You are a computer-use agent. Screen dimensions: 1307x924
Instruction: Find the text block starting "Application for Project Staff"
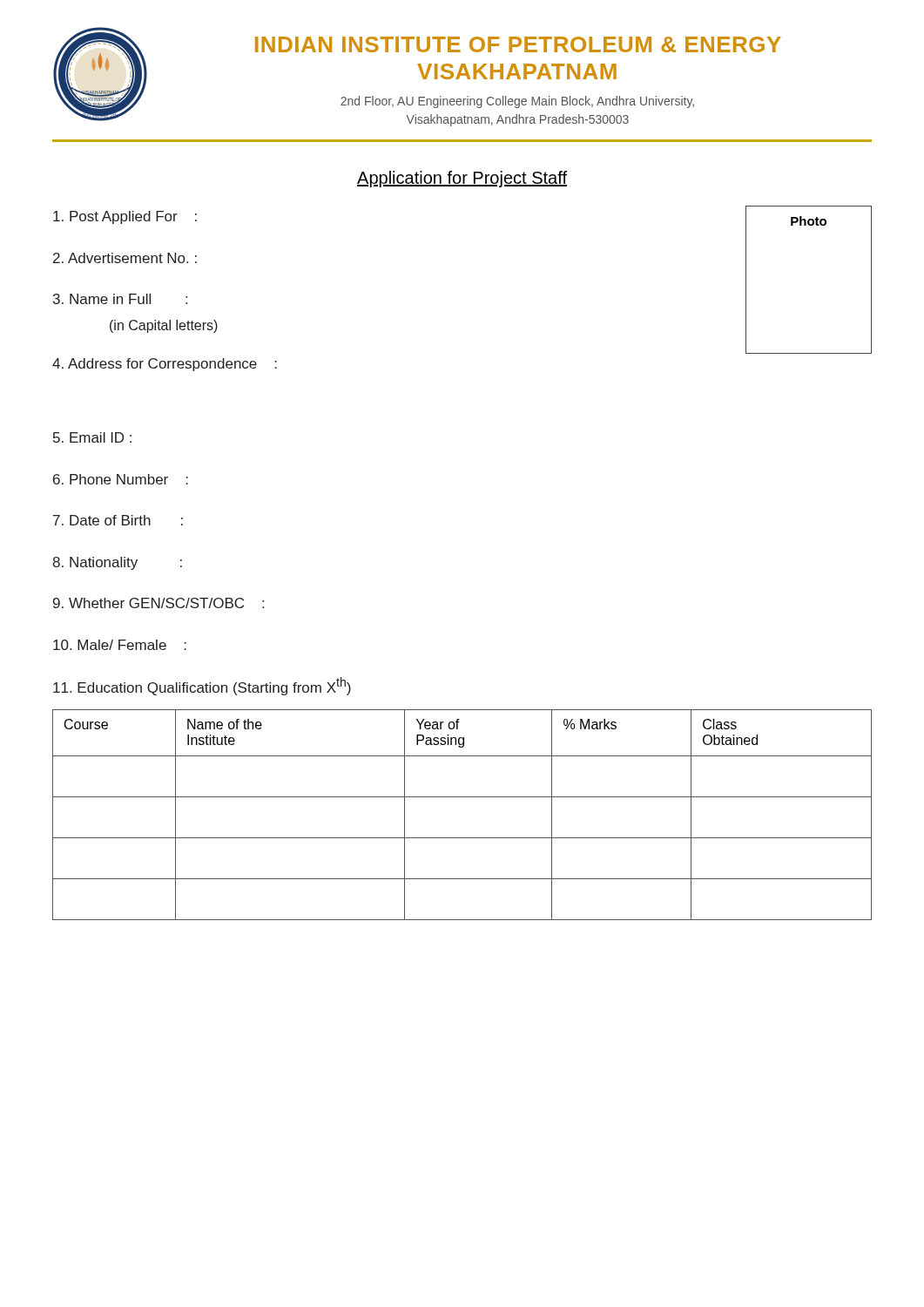(x=462, y=178)
